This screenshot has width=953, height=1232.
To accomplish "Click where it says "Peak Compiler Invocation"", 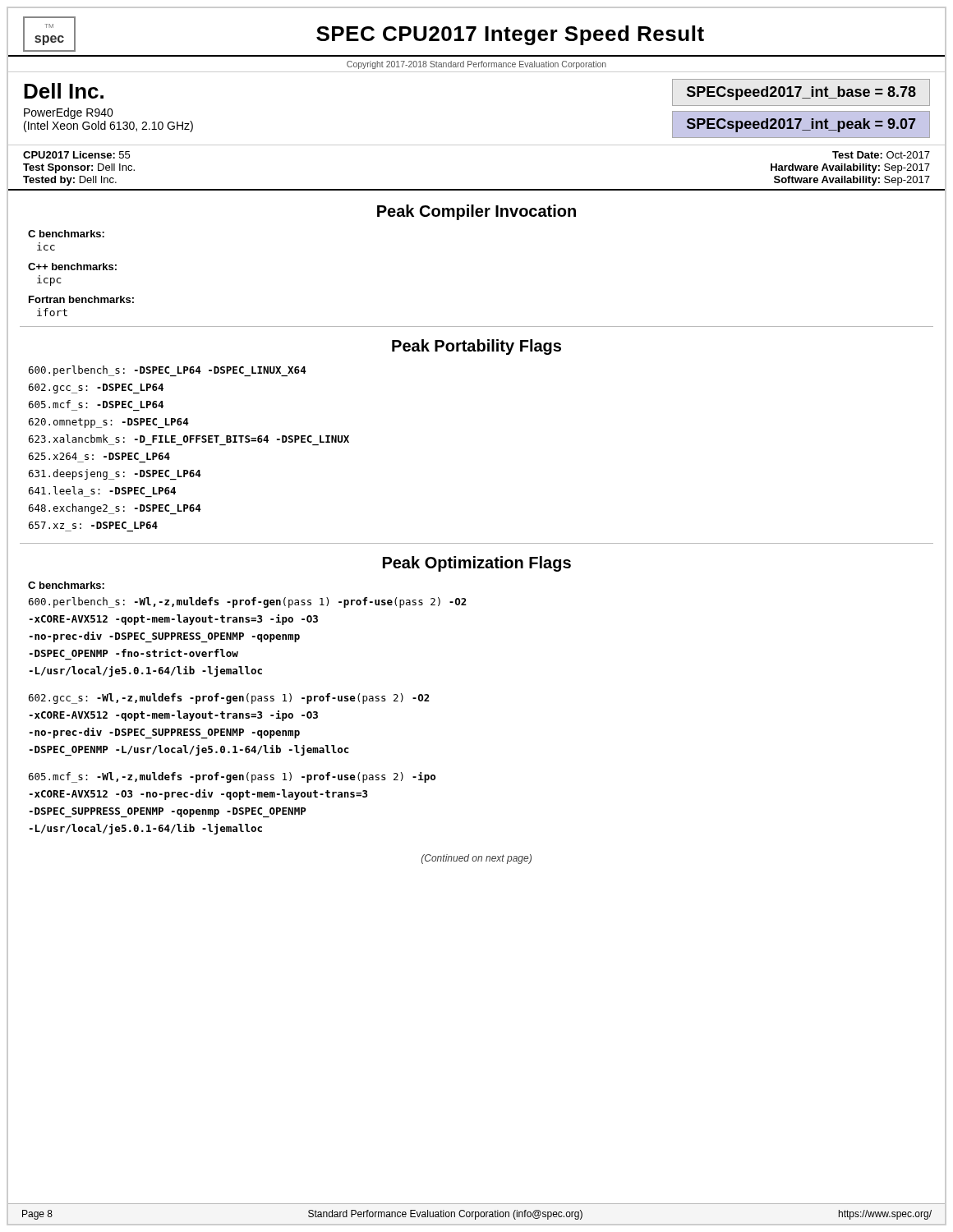I will point(476,211).
